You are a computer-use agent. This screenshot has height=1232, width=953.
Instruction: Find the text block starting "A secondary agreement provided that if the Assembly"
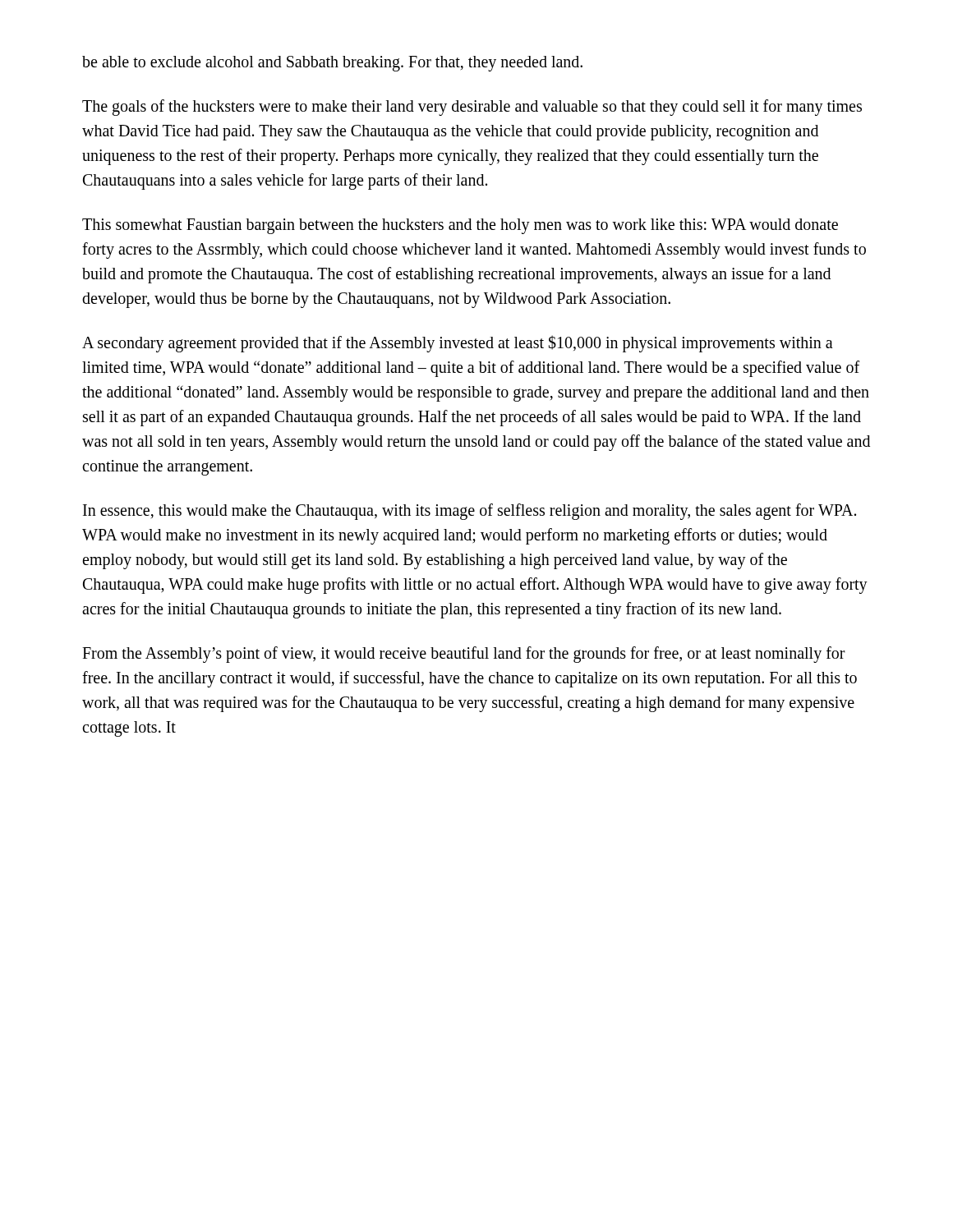pyautogui.click(x=476, y=404)
